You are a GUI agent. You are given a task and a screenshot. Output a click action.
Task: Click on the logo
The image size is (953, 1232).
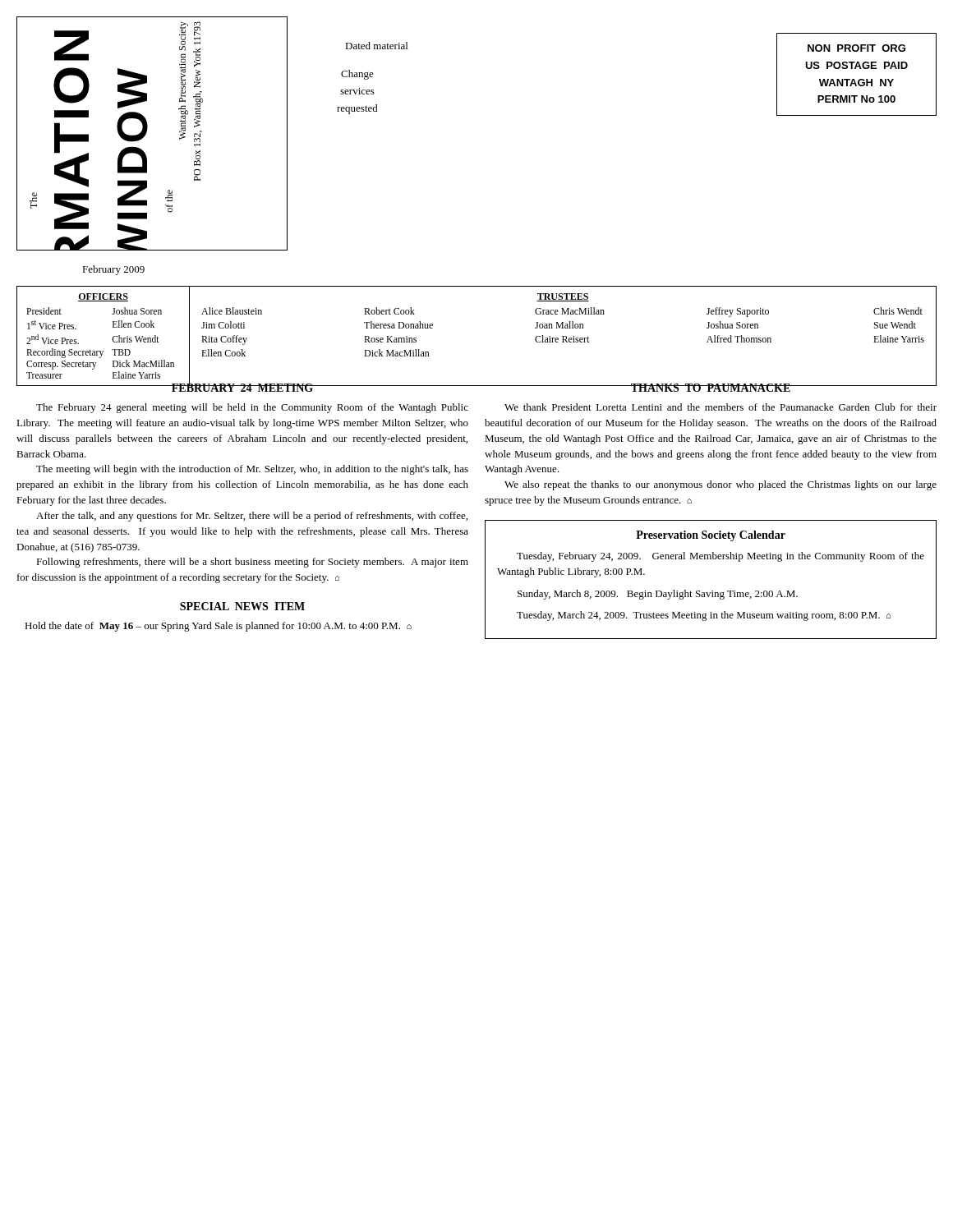tap(152, 133)
